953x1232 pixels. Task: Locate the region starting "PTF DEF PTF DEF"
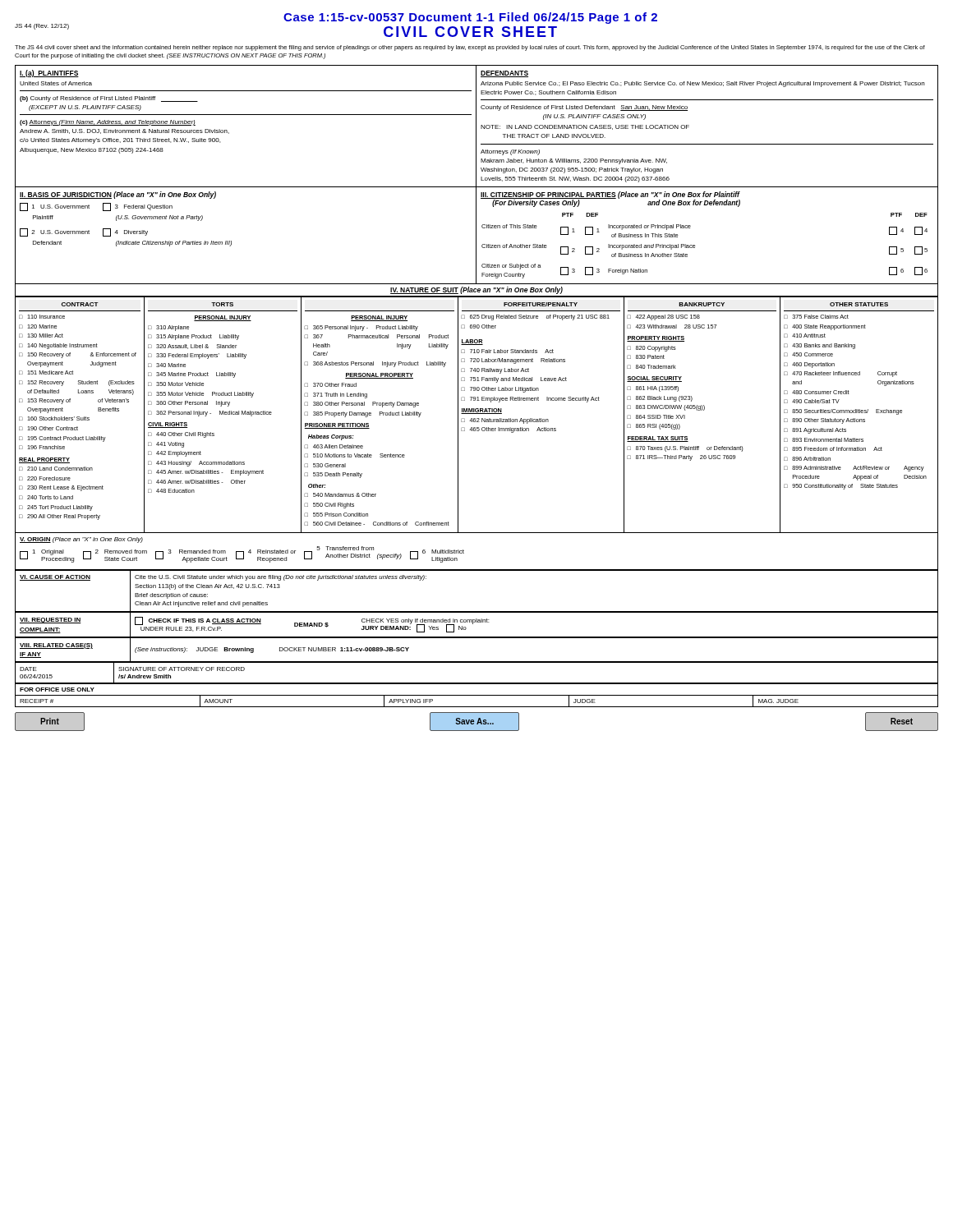click(567, 215)
